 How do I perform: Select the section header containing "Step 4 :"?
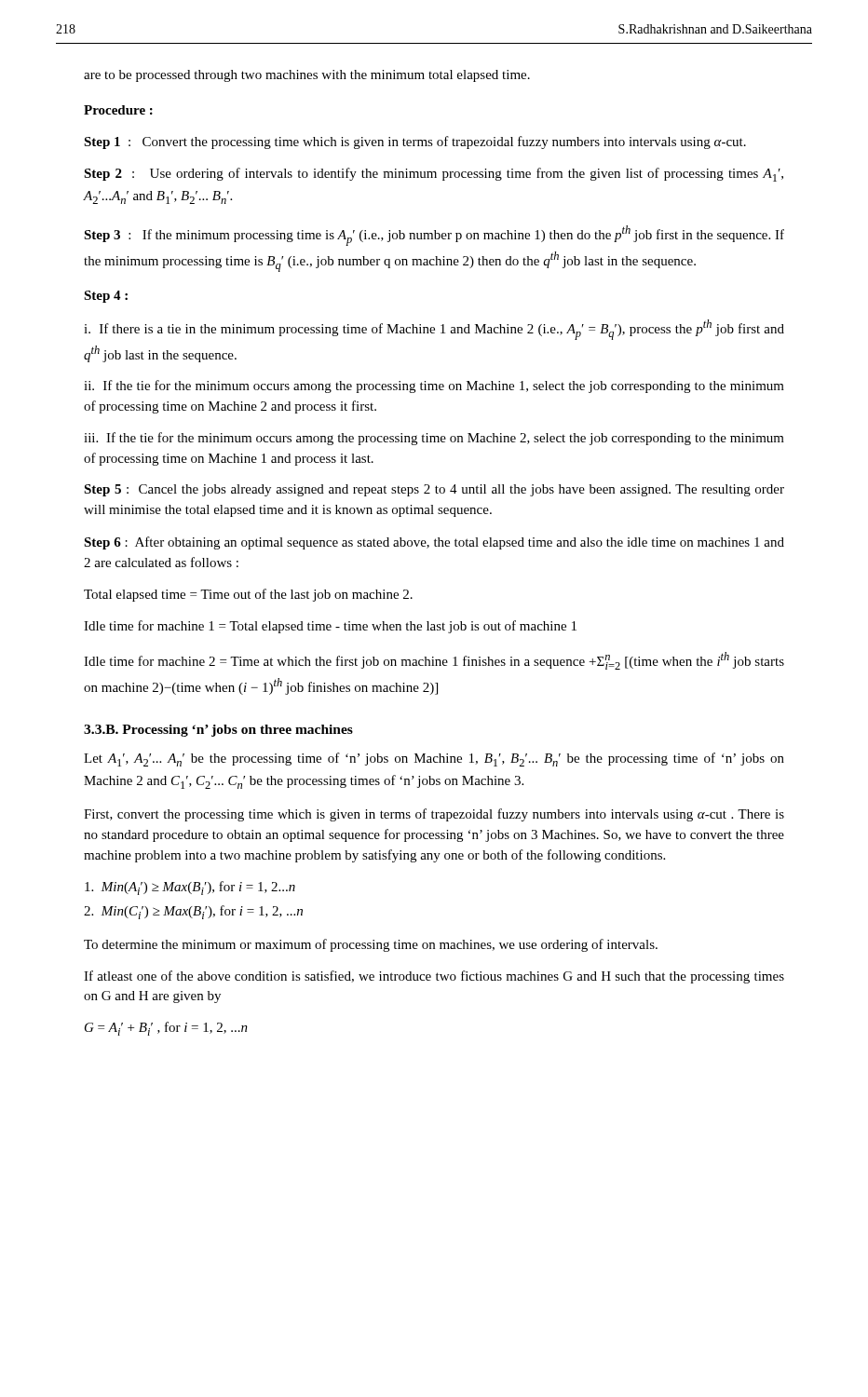(106, 295)
